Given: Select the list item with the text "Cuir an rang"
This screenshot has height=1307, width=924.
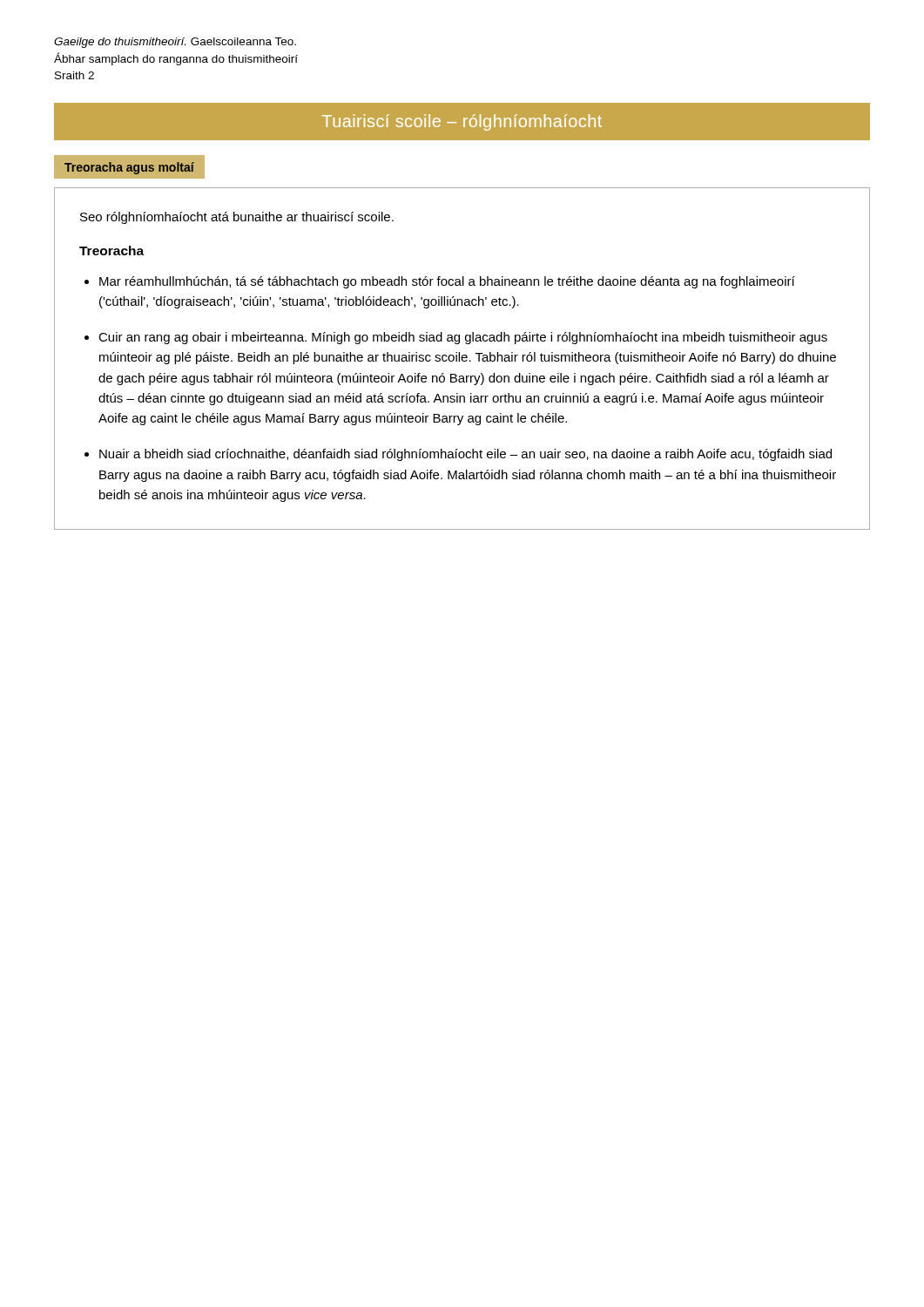Looking at the screenshot, I should tap(468, 377).
